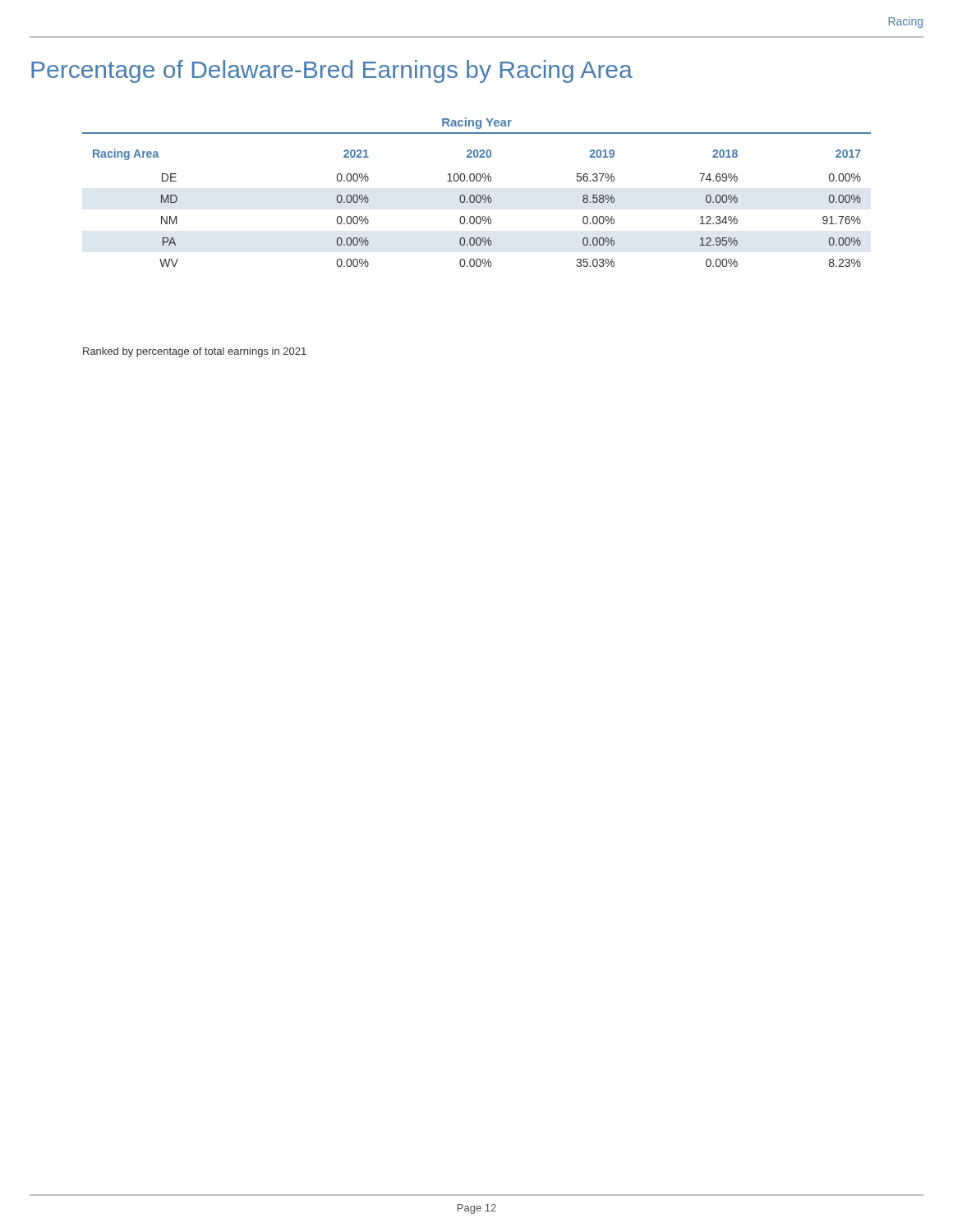Locate the block of text that opens with "Ranked by percentage of total earnings"
This screenshot has width=953, height=1232.
(x=194, y=351)
